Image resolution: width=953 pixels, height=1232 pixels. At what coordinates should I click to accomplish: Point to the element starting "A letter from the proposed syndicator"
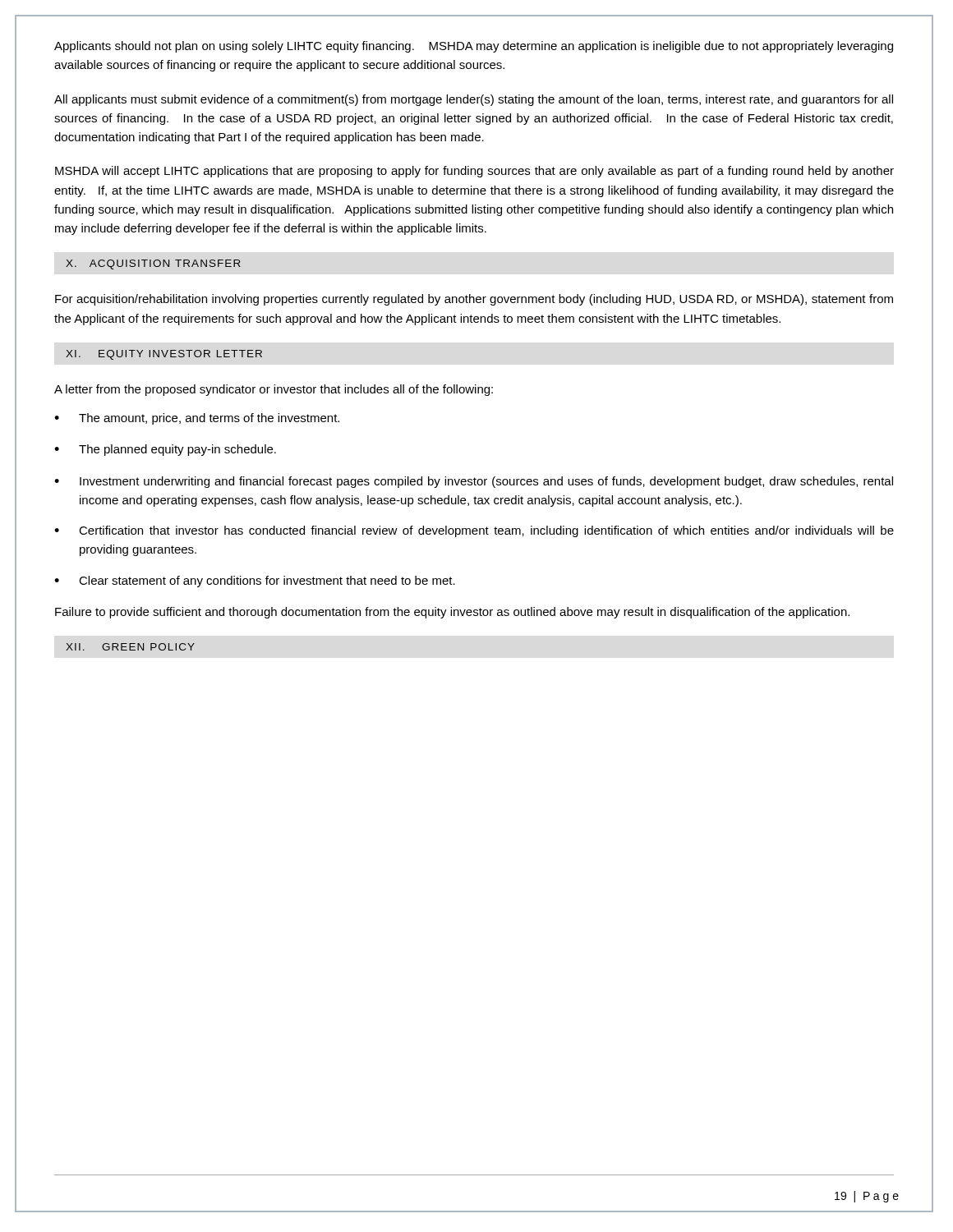[274, 389]
